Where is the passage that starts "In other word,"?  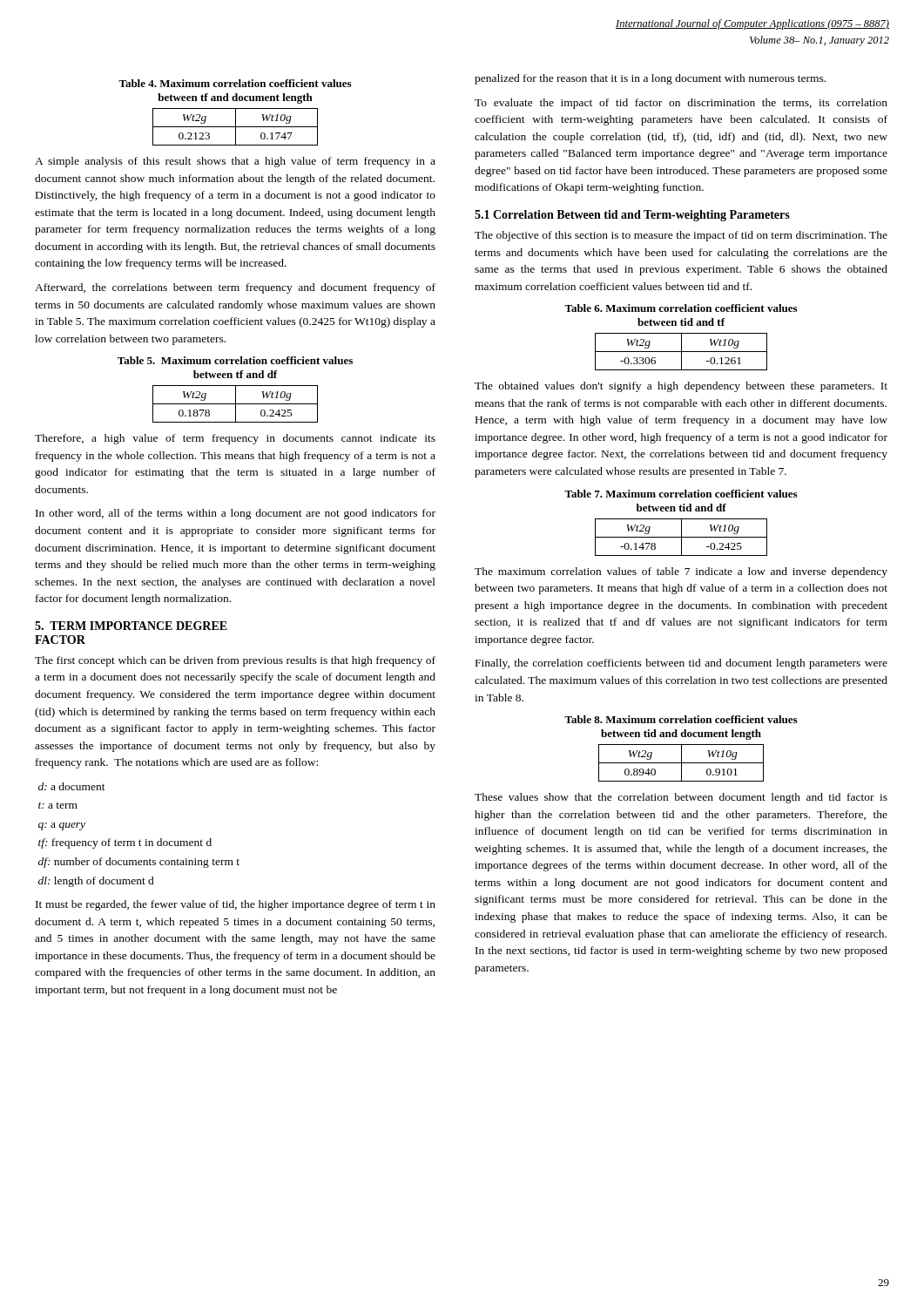coord(235,556)
